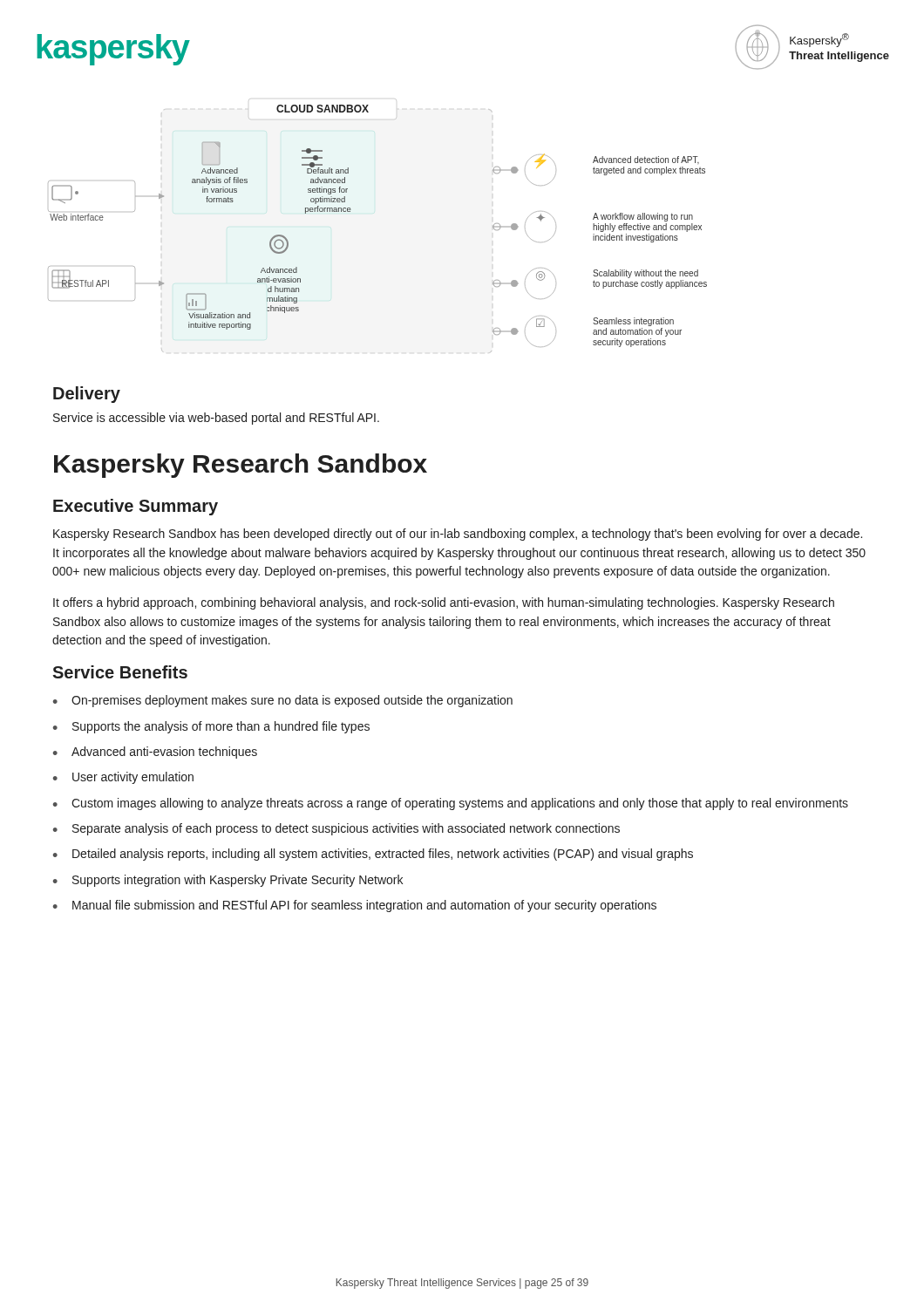Locate the text block that says "Kaspersky Research Sandbox has been developed directly"

pos(459,553)
